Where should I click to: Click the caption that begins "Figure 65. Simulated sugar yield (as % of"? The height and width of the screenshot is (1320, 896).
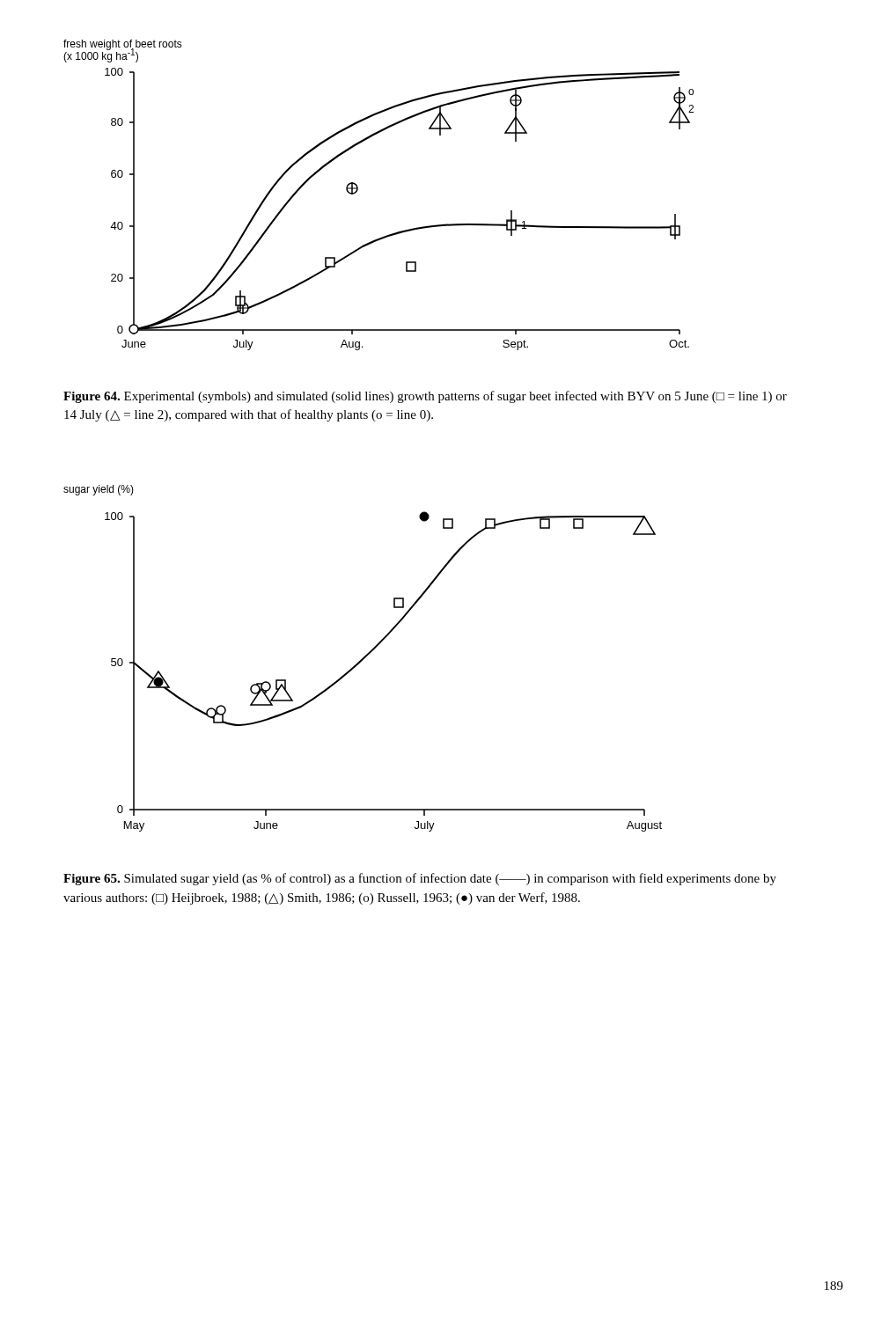420,888
